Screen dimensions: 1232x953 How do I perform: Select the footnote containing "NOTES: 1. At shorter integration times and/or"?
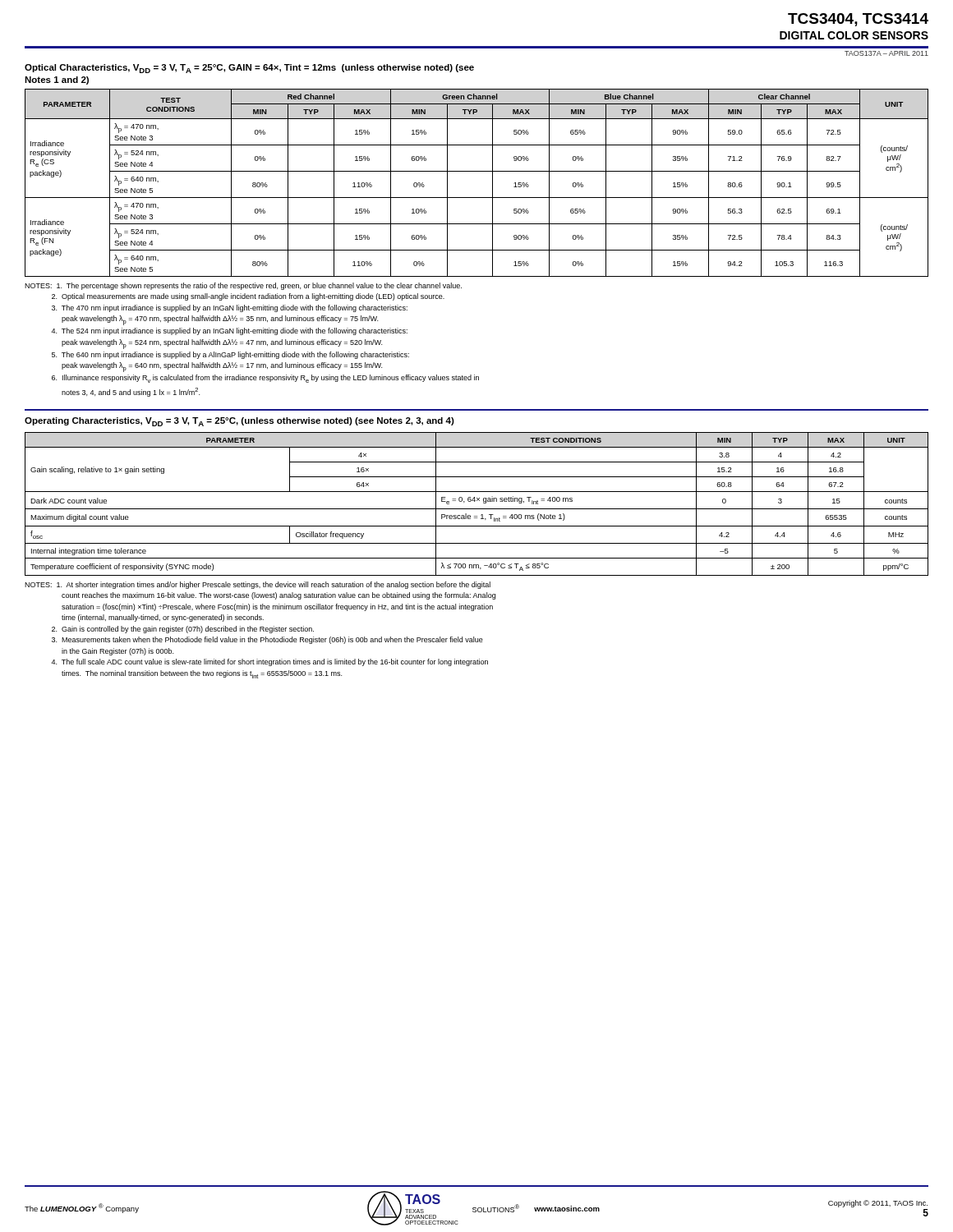(x=260, y=630)
